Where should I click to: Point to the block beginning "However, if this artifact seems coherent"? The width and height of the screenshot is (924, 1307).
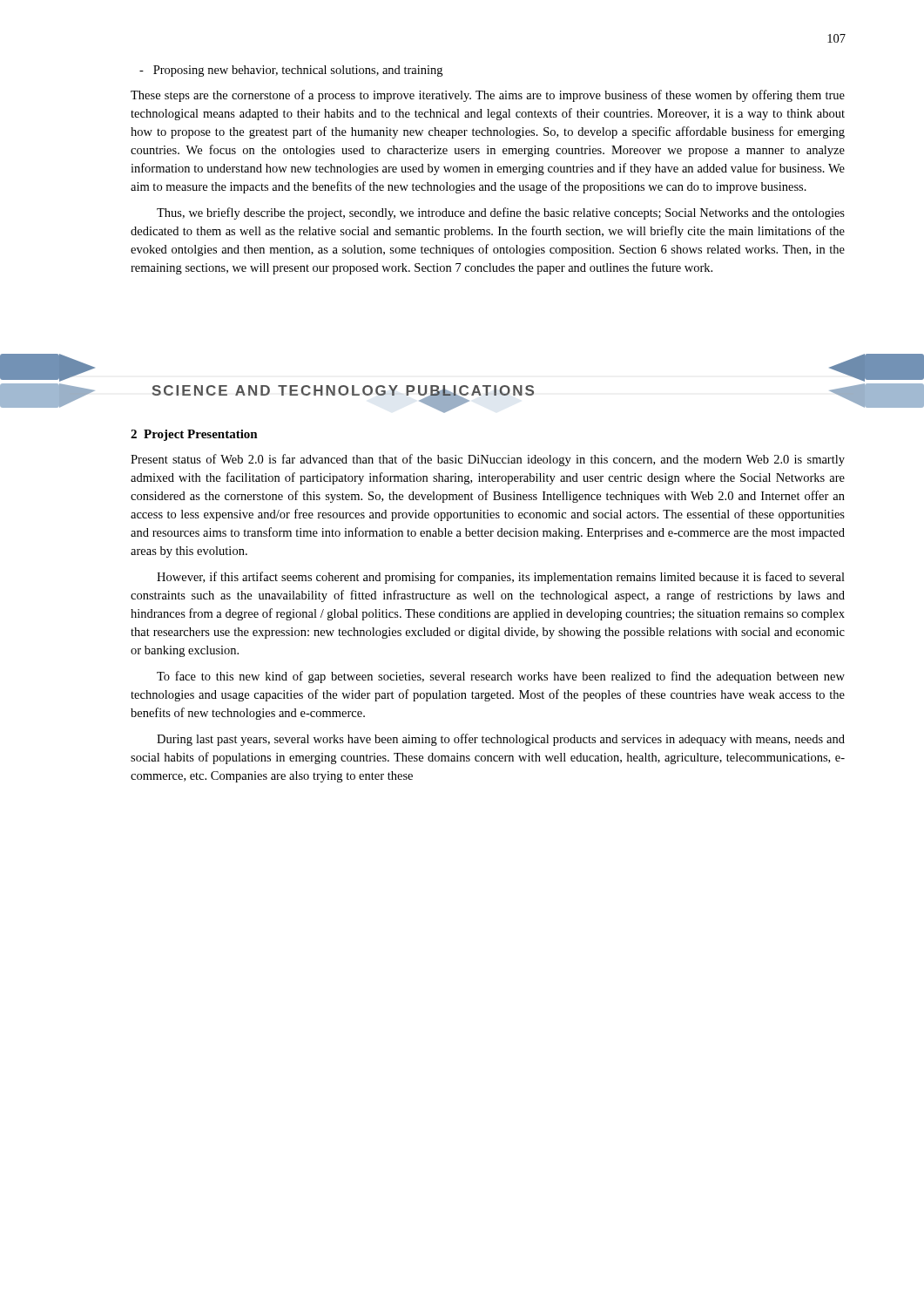pos(488,614)
